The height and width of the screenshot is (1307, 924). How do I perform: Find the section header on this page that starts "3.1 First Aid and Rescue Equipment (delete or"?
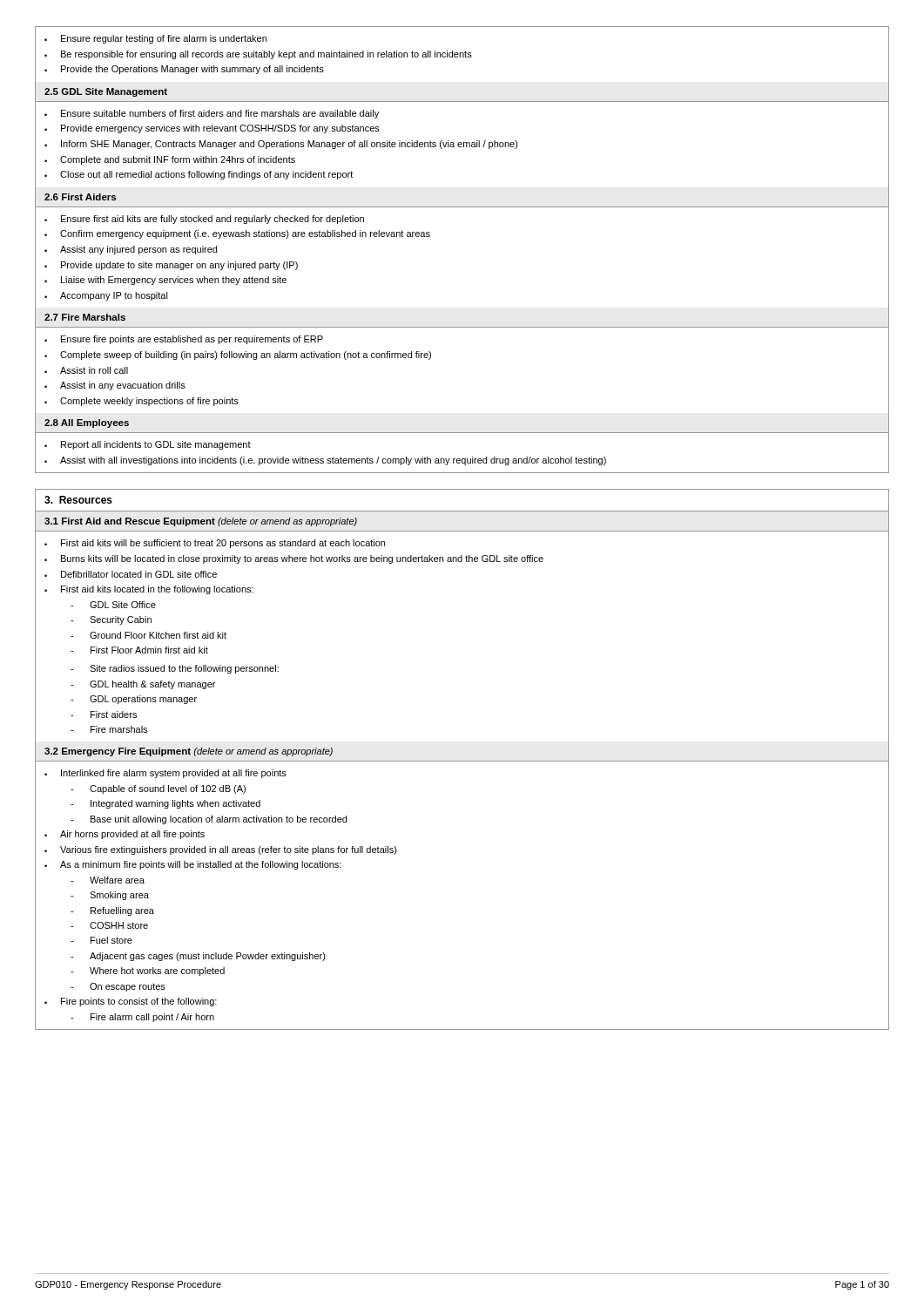[x=201, y=521]
